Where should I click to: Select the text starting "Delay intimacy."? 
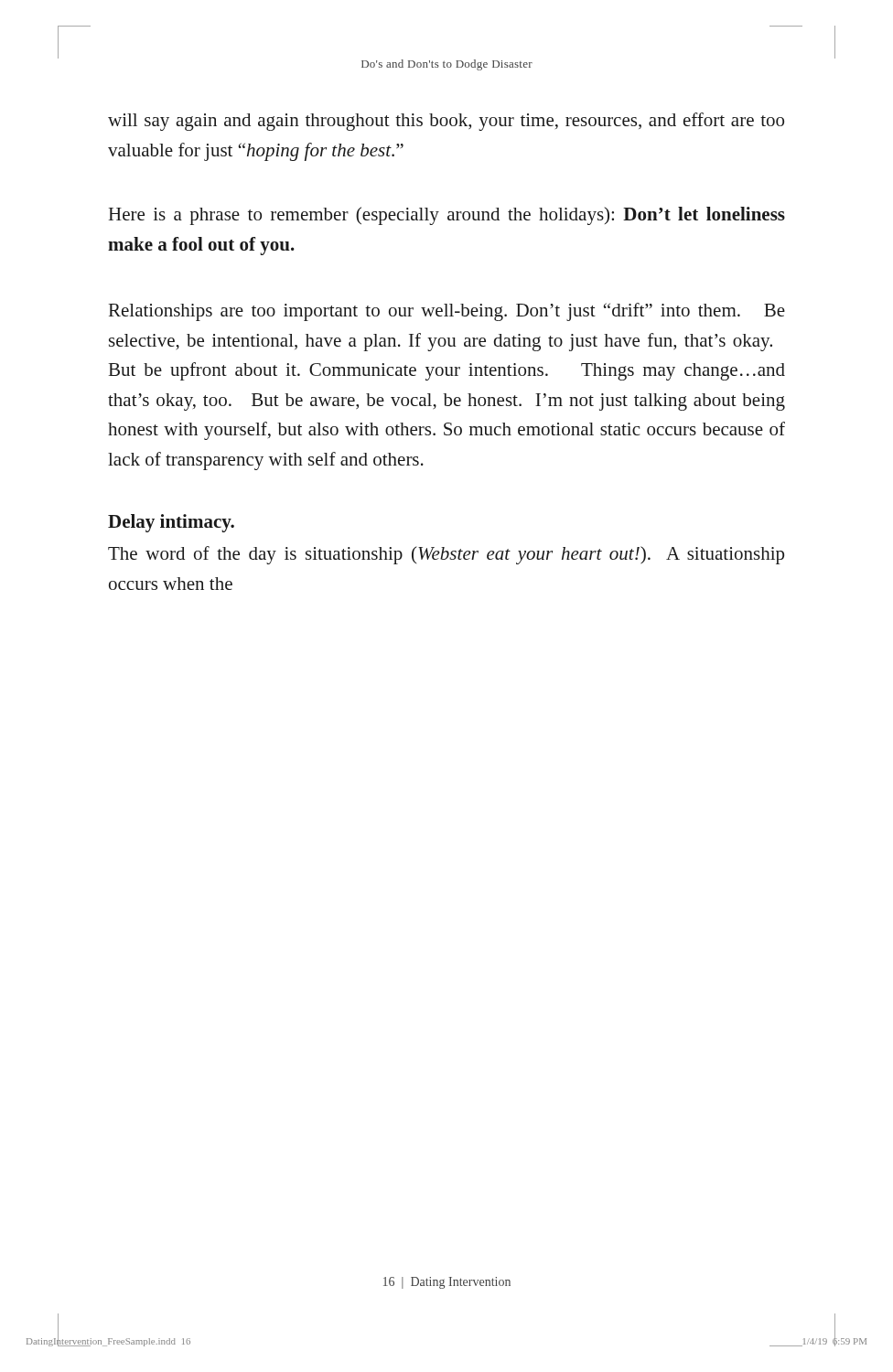coord(171,522)
